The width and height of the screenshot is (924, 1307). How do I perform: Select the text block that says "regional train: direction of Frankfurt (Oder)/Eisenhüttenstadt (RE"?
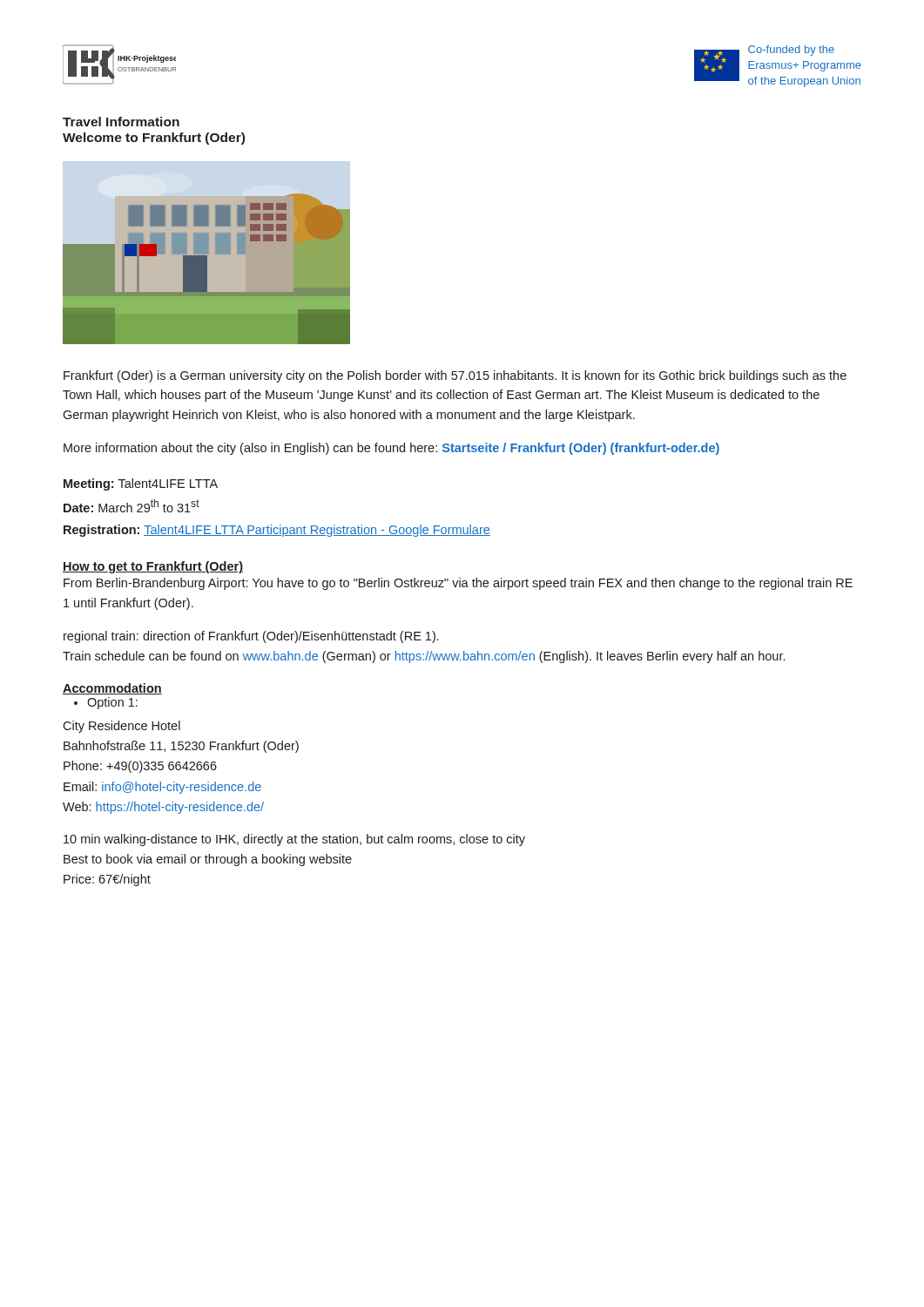[x=424, y=646]
